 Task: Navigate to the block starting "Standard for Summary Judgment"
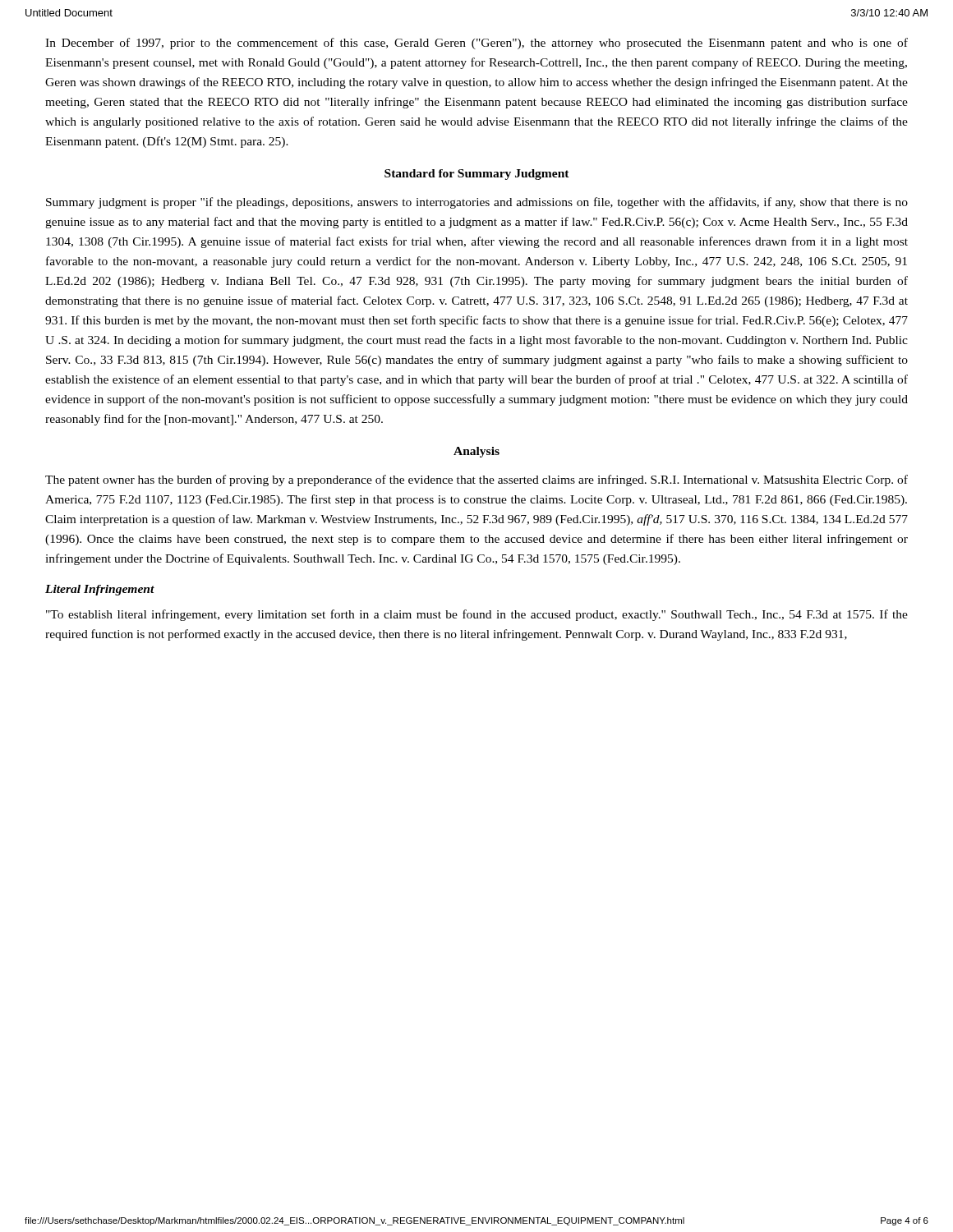[476, 173]
